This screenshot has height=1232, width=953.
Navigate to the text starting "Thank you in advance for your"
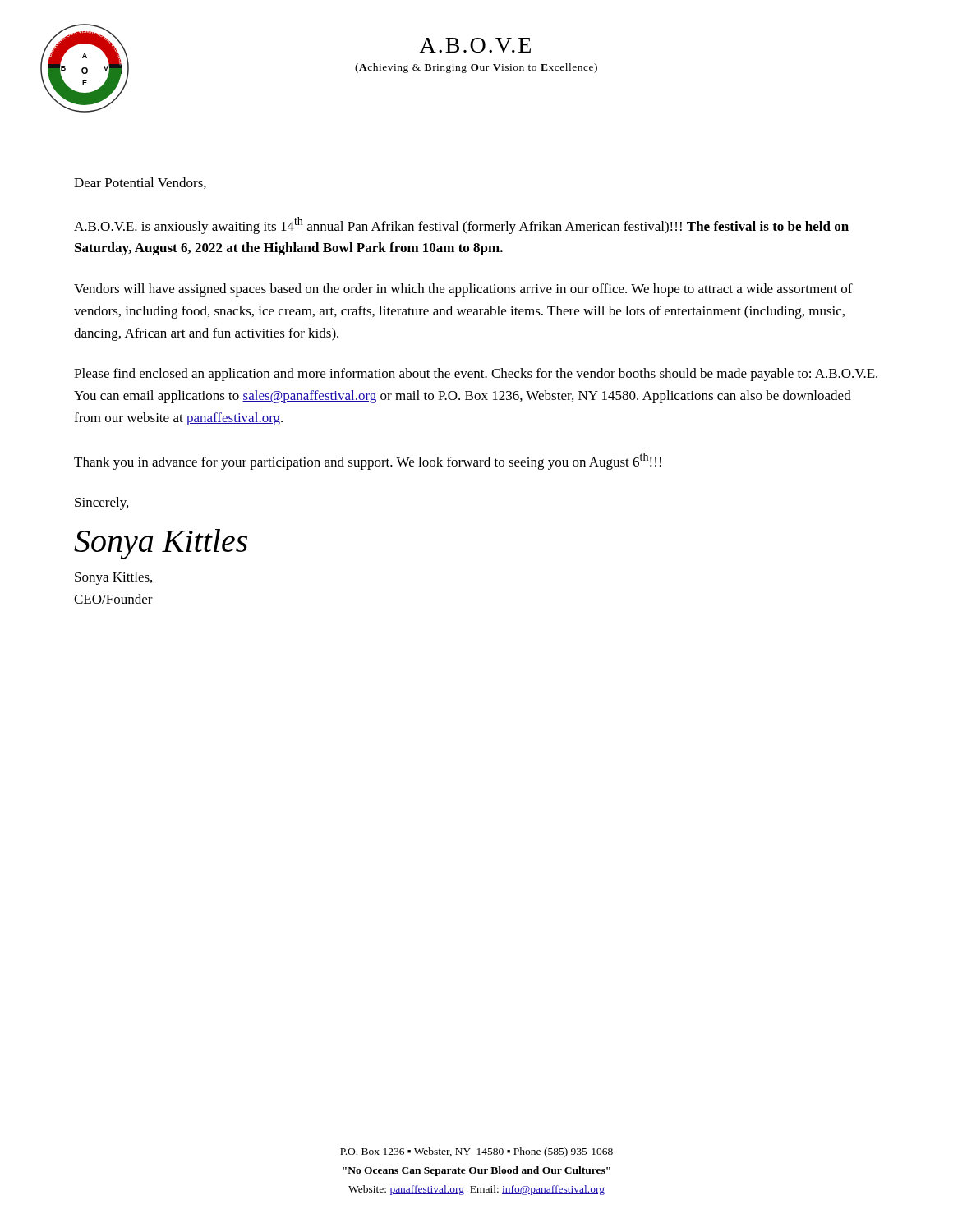(368, 460)
